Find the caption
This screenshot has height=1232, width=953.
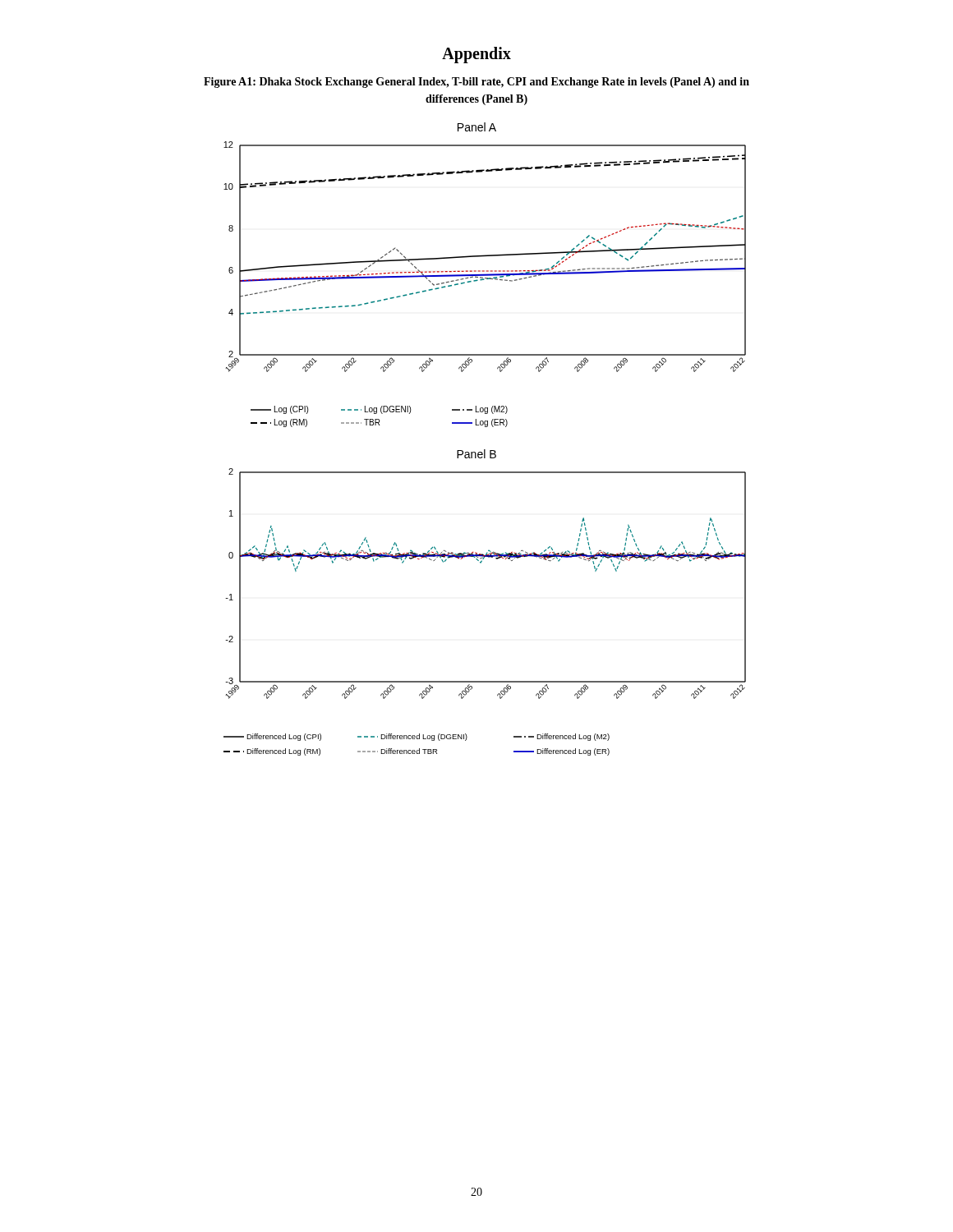coord(476,90)
